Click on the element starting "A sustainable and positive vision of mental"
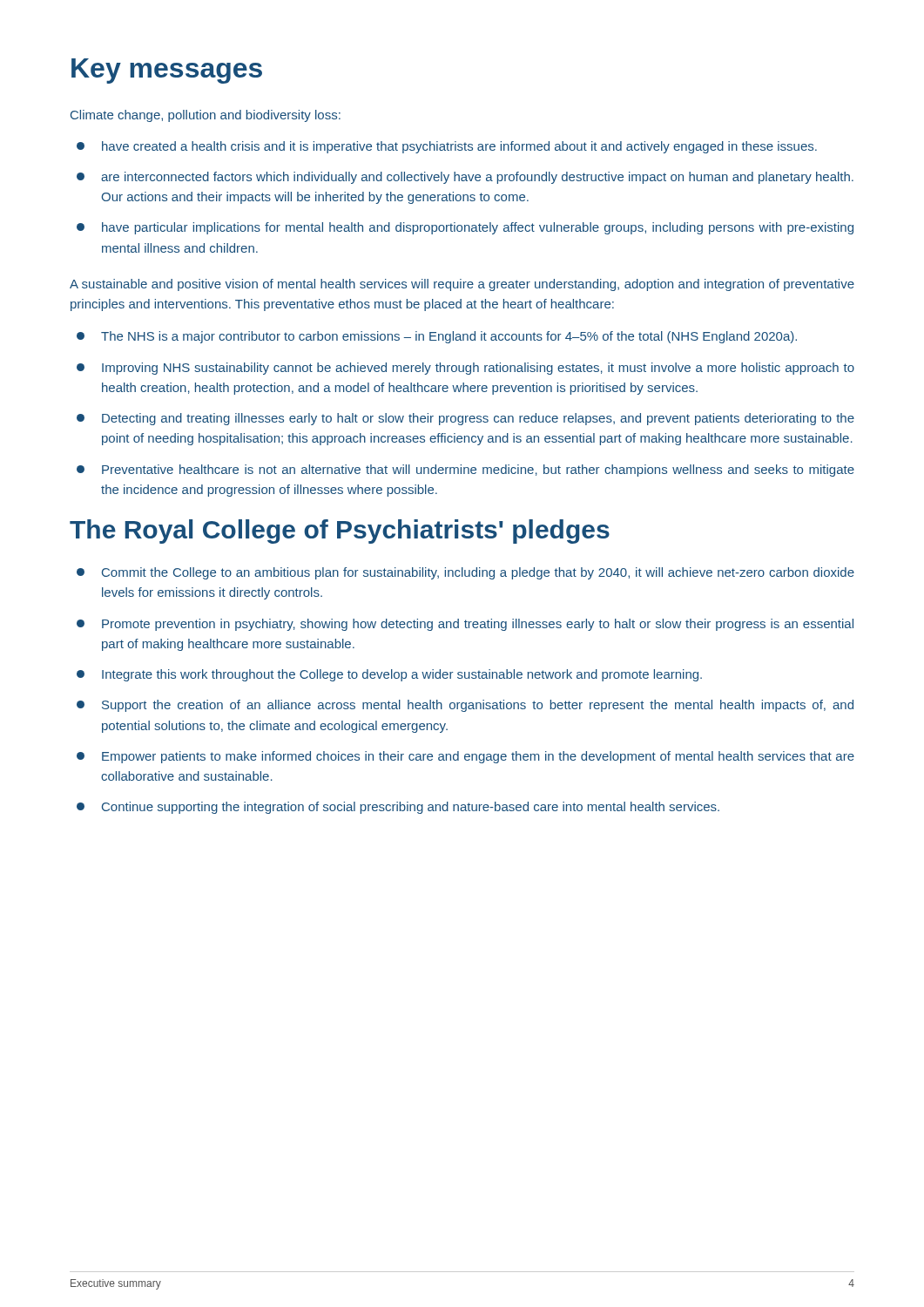The width and height of the screenshot is (924, 1307). click(x=462, y=294)
